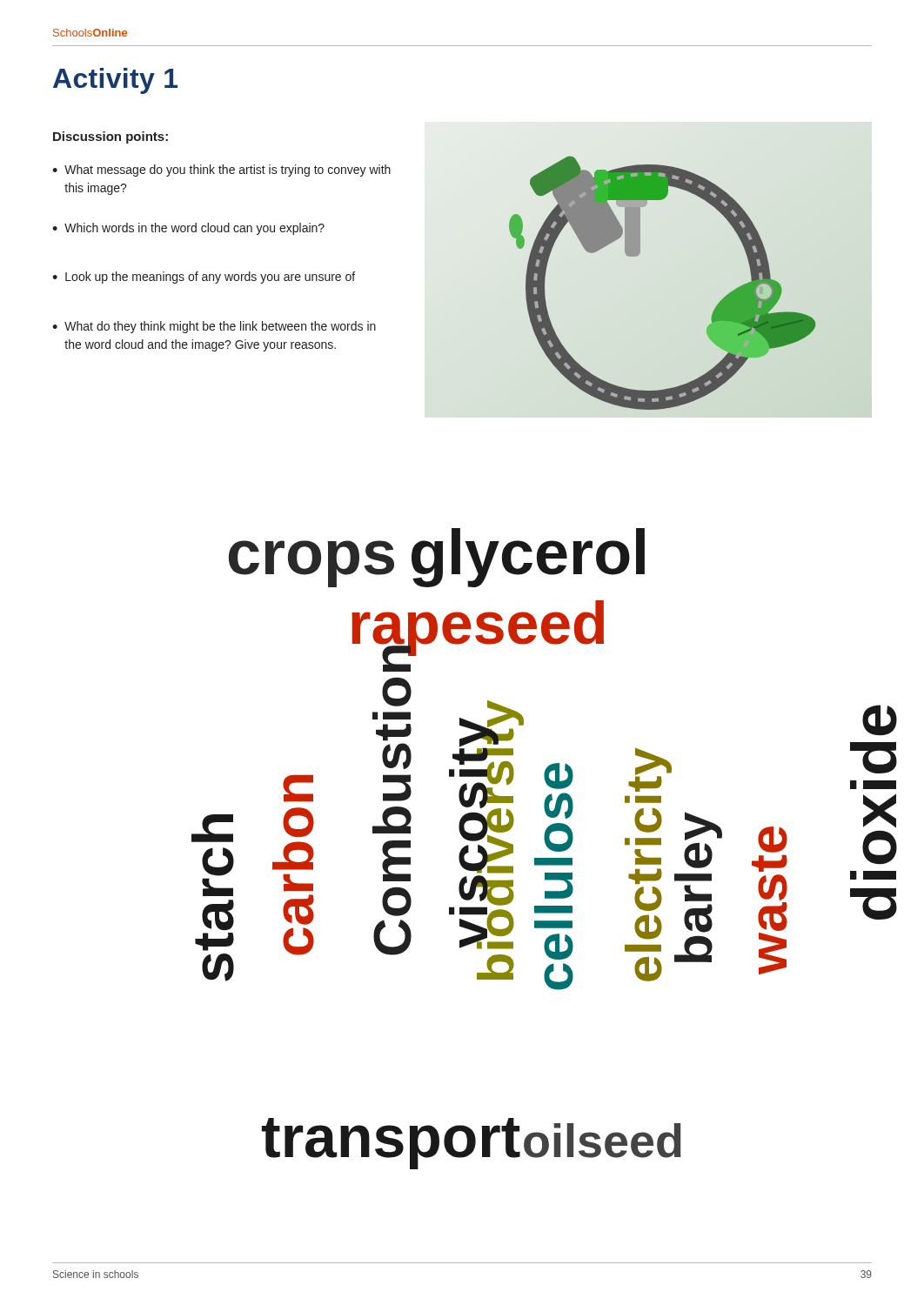The image size is (924, 1305).
Task: Locate the block of text that opens with "• What do they think might be the"
Action: click(222, 336)
